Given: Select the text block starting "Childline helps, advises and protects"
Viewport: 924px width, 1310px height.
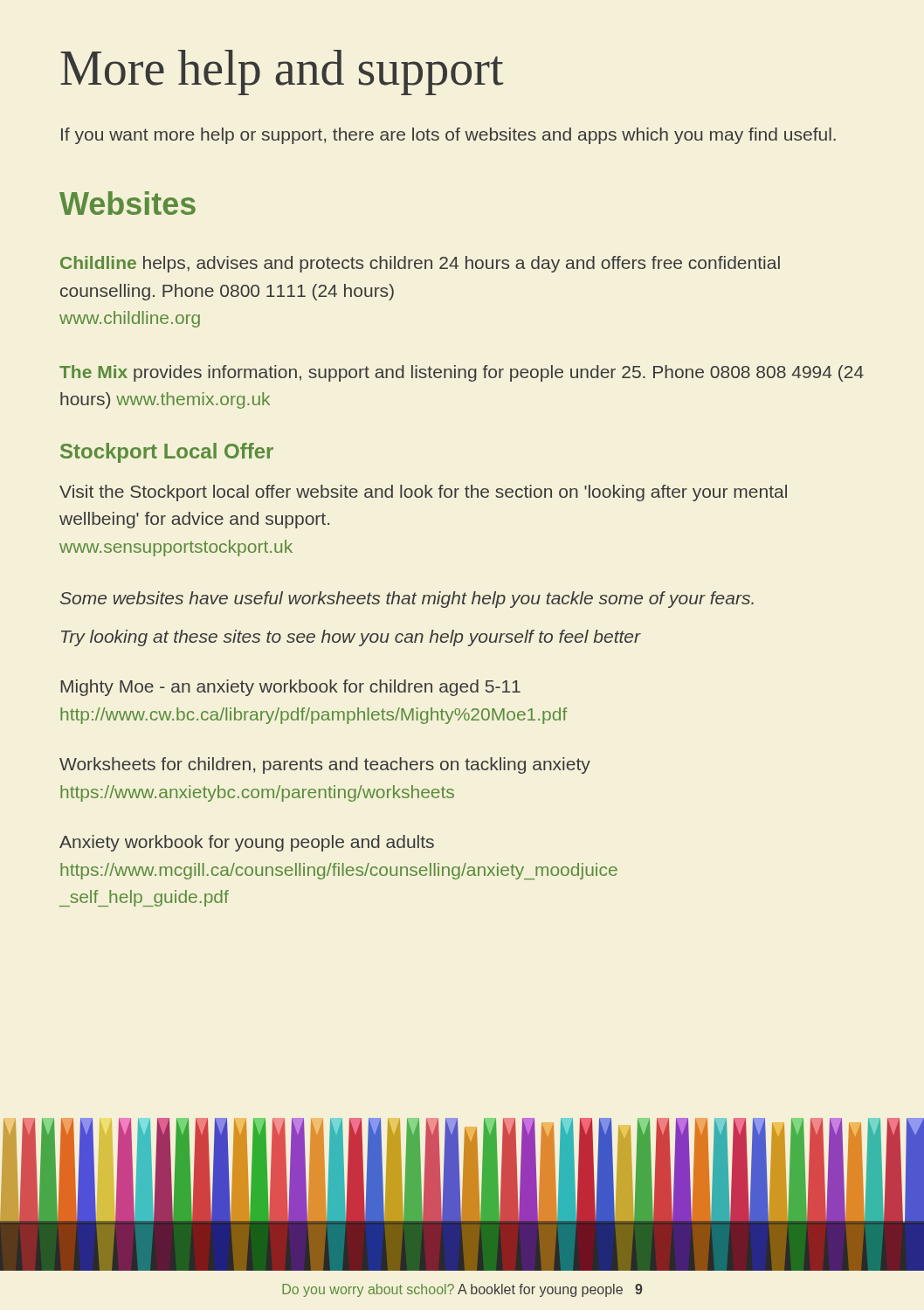Looking at the screenshot, I should (x=420, y=264).
